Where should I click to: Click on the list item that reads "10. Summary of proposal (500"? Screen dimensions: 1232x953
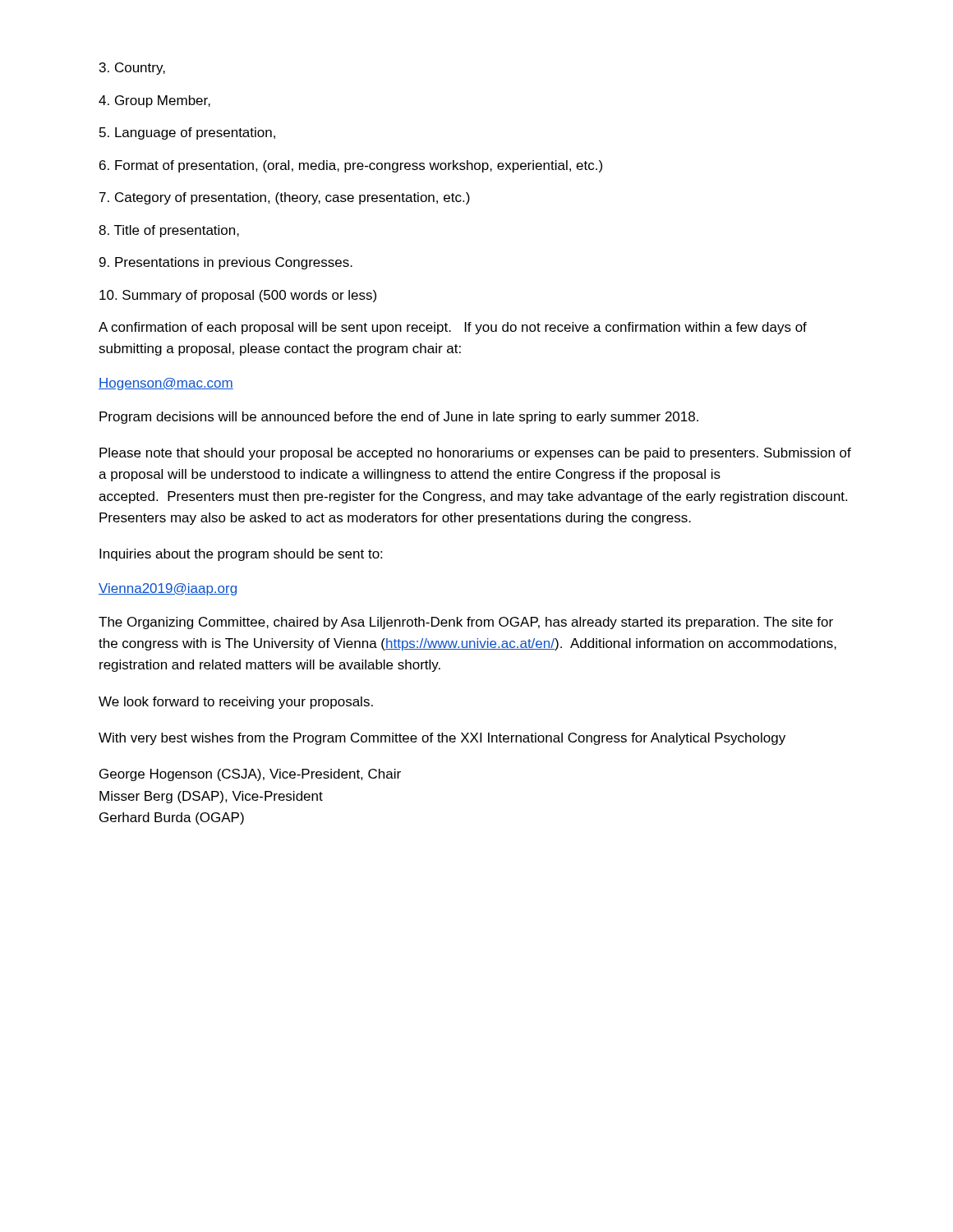click(238, 295)
